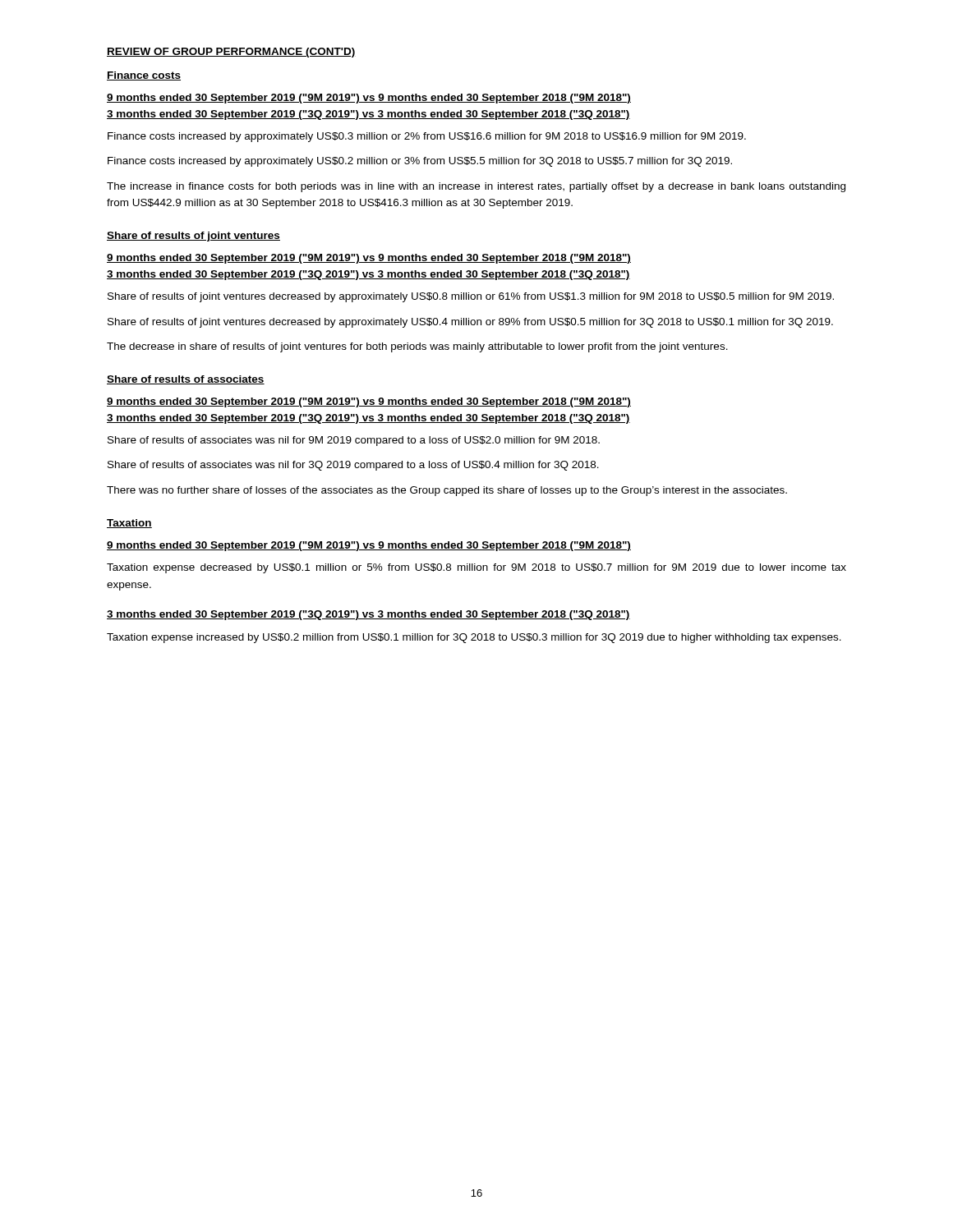The height and width of the screenshot is (1232, 953).
Task: Find the block on this page that starts "The increase in finance"
Action: [476, 194]
